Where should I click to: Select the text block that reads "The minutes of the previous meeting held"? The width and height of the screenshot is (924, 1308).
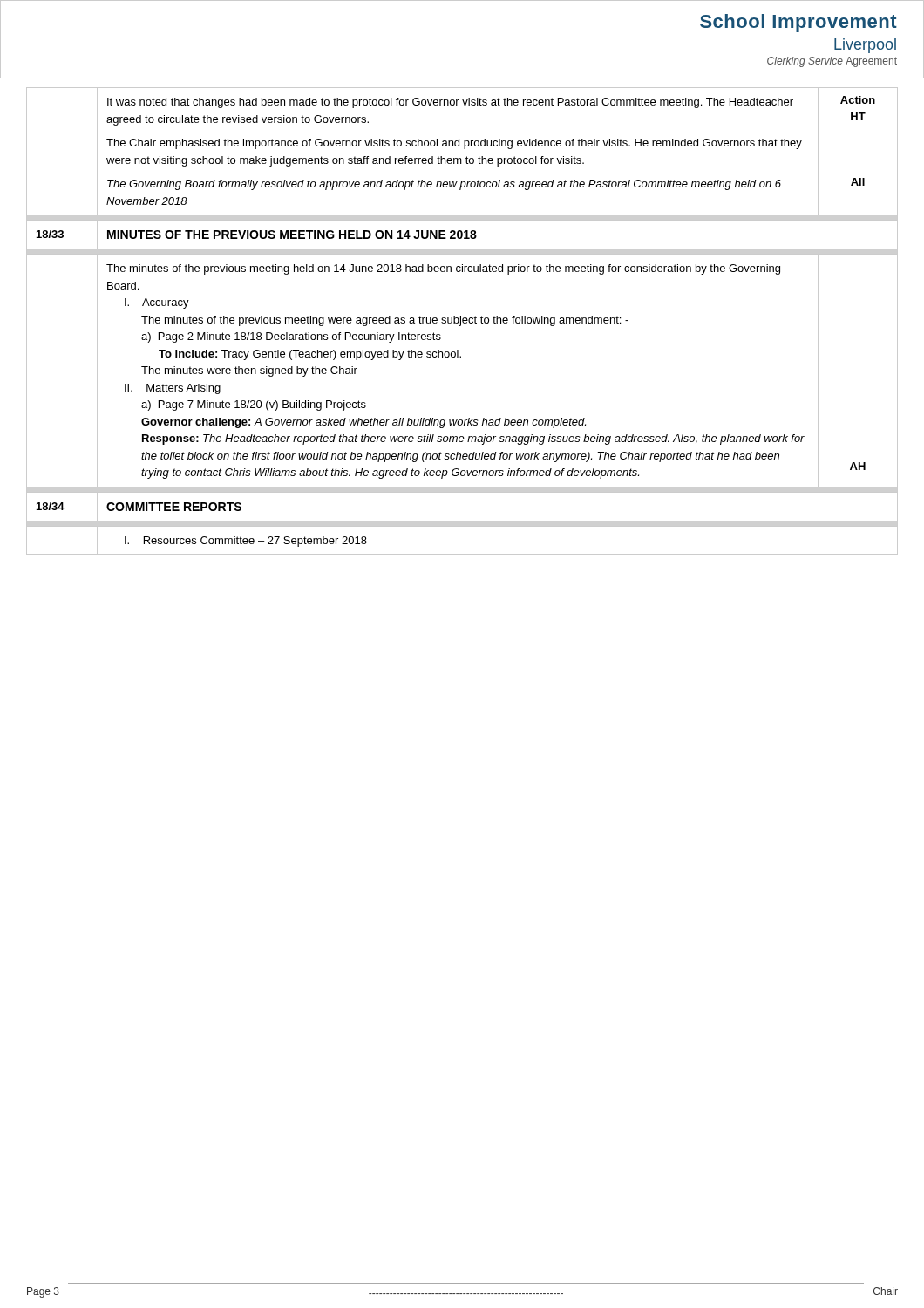point(458,277)
